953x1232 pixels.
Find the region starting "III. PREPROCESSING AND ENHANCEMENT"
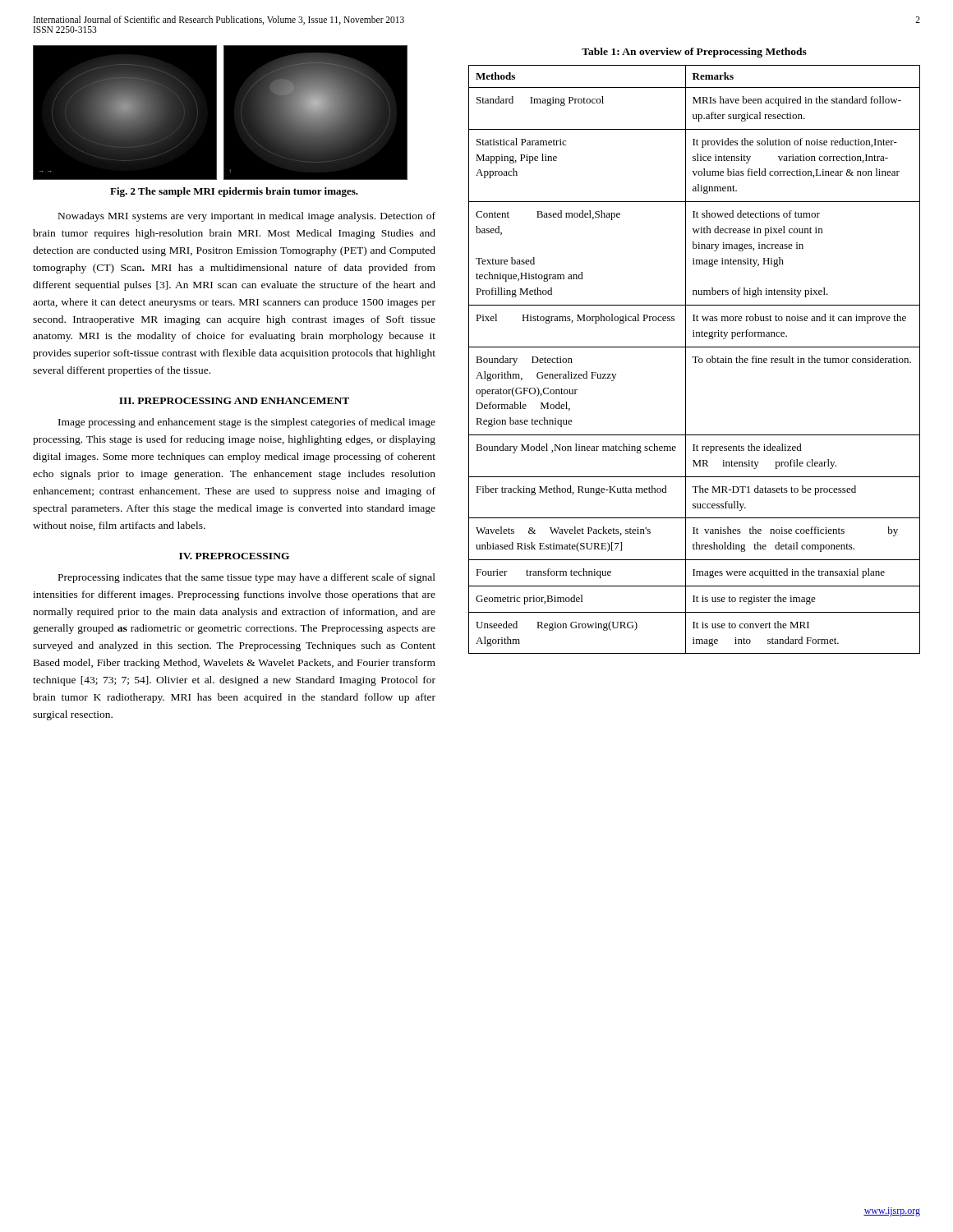pos(234,401)
